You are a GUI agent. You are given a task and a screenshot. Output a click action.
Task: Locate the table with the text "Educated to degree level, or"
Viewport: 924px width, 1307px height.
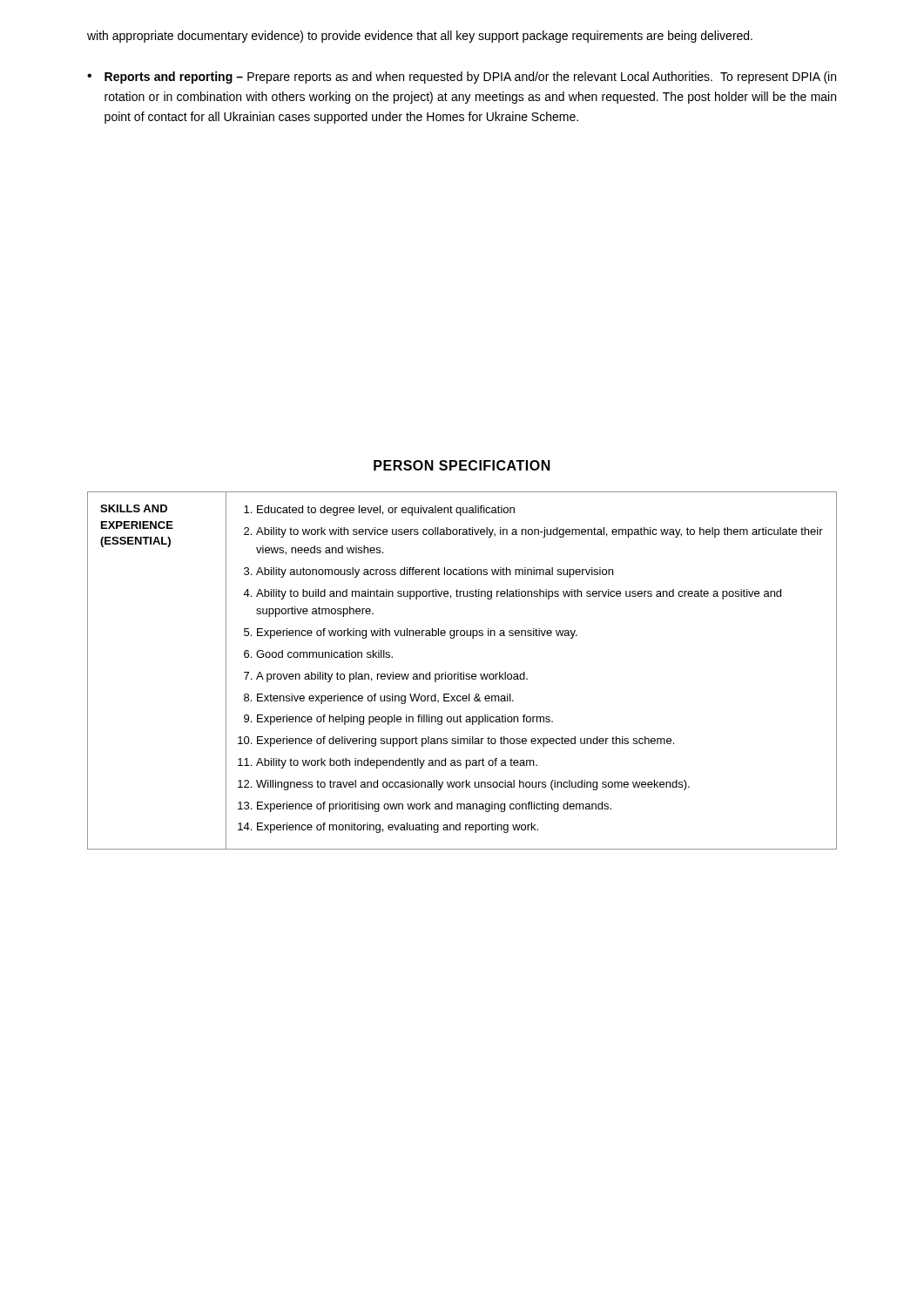pos(462,671)
